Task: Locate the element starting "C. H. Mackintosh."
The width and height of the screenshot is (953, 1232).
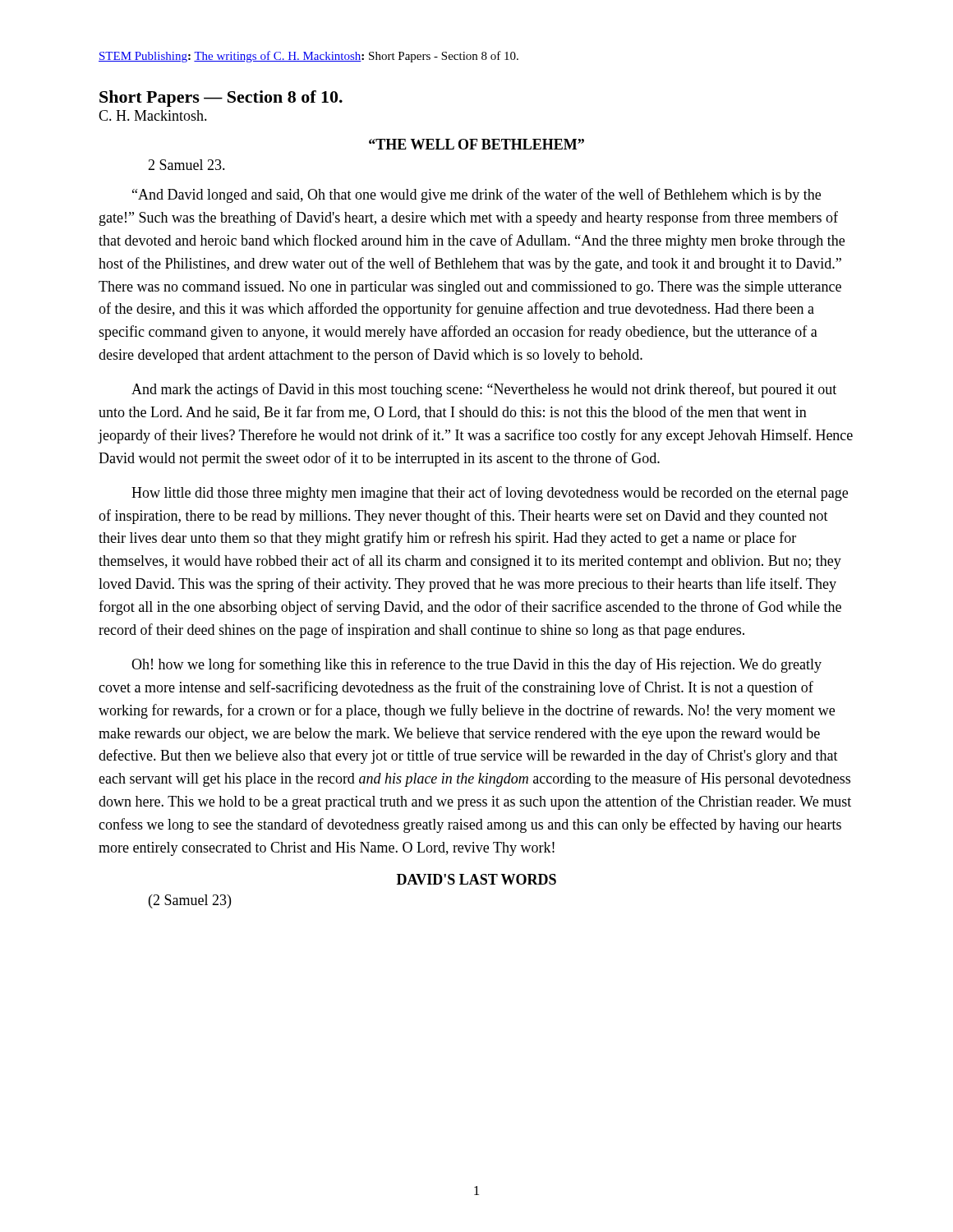Action: pyautogui.click(x=153, y=116)
